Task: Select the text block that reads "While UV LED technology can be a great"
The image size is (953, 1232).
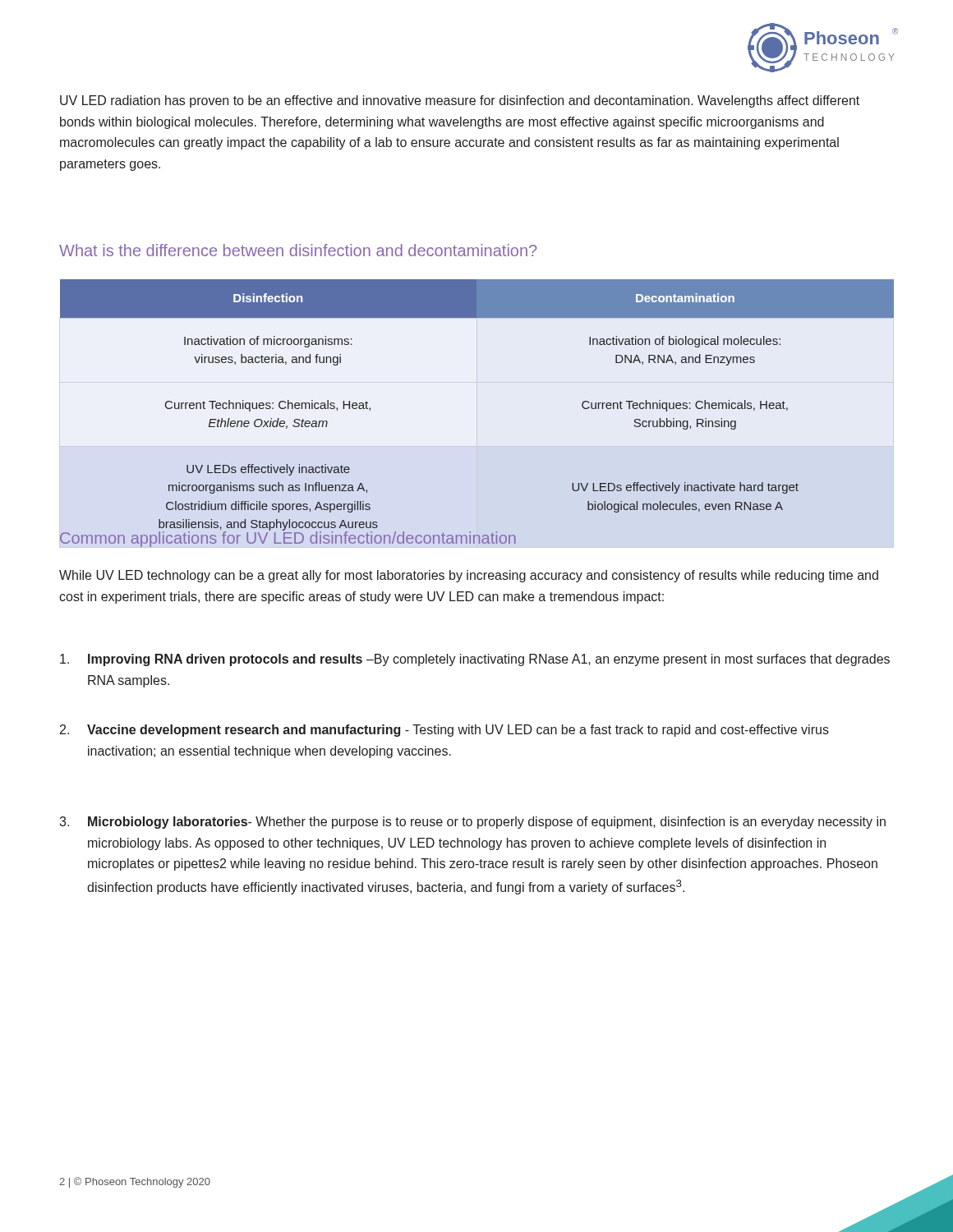Action: [469, 586]
